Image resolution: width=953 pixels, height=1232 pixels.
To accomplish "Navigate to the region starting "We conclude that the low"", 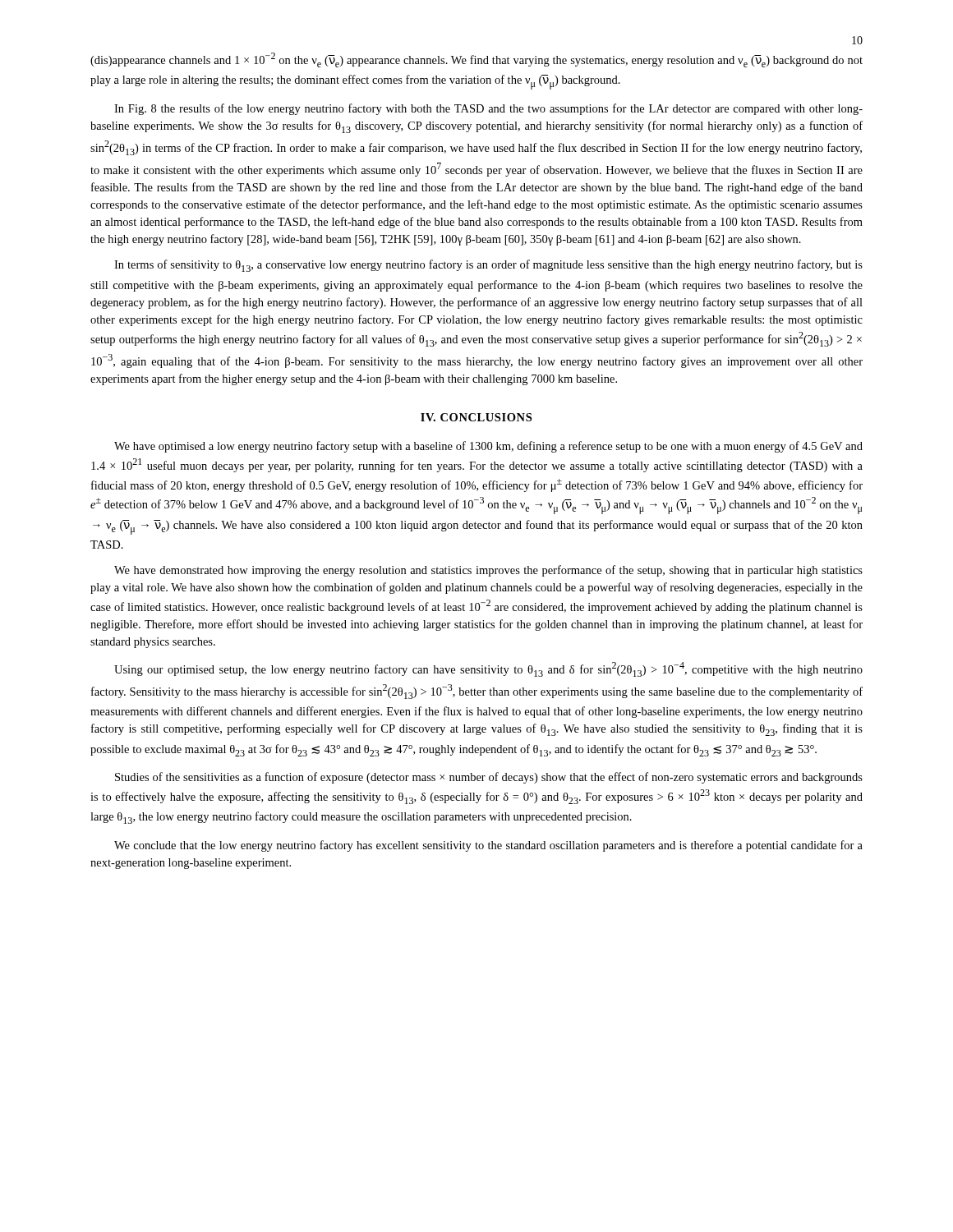I will [476, 854].
